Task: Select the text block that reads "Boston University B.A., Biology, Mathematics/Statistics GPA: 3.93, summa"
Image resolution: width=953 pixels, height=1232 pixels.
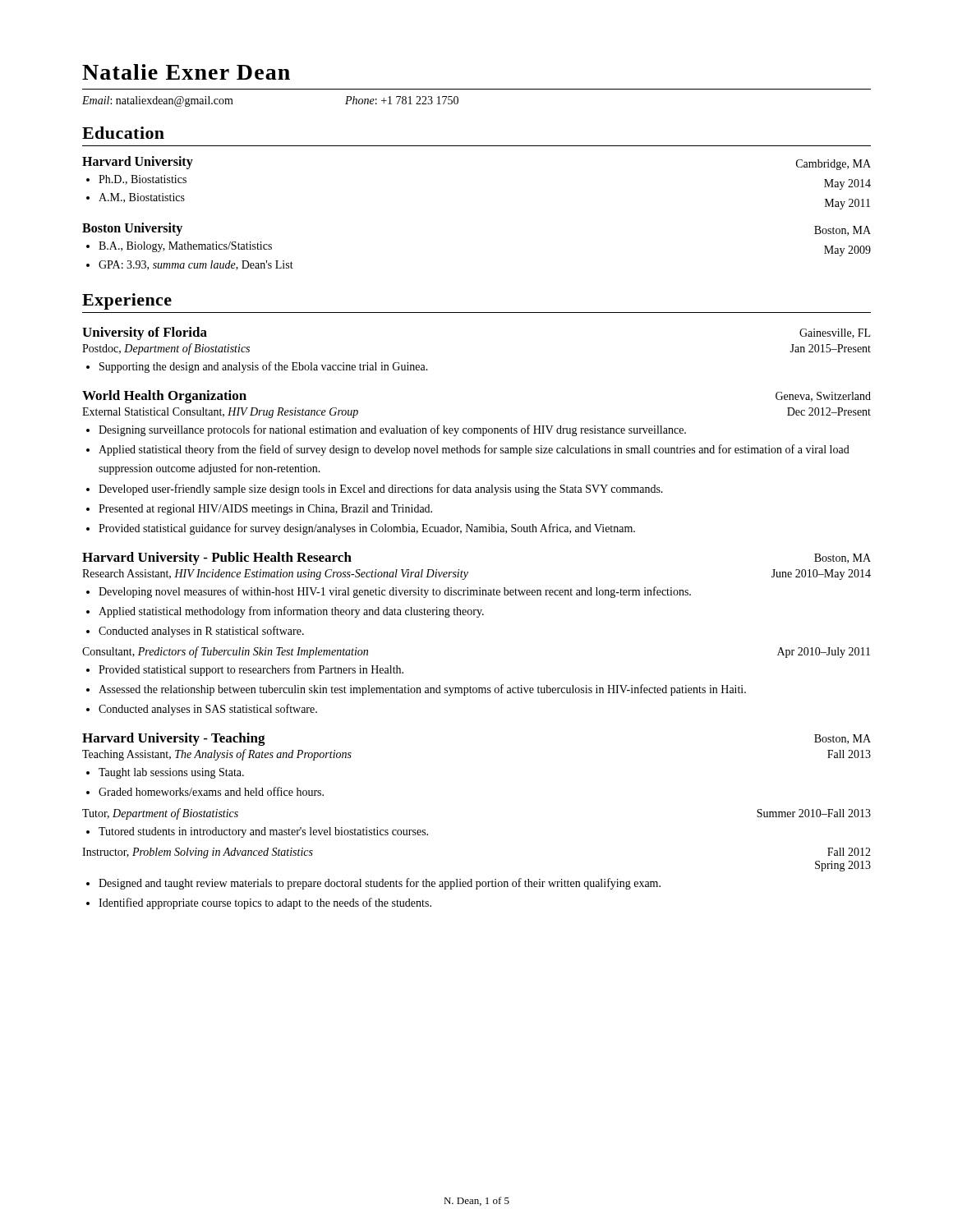Action: (x=140, y=229)
